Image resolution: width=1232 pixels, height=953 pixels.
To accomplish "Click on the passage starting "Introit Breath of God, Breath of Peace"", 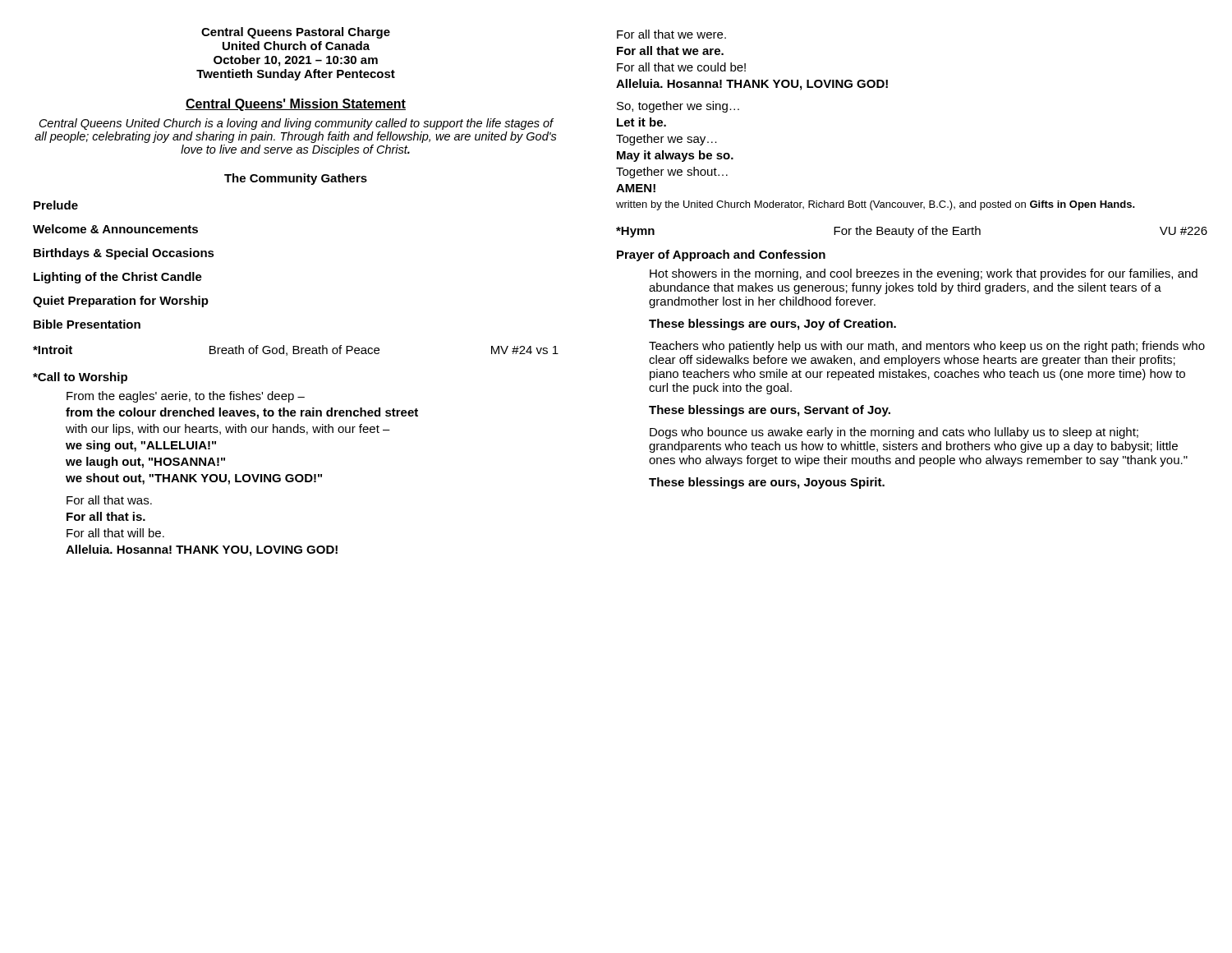I will coord(296,350).
